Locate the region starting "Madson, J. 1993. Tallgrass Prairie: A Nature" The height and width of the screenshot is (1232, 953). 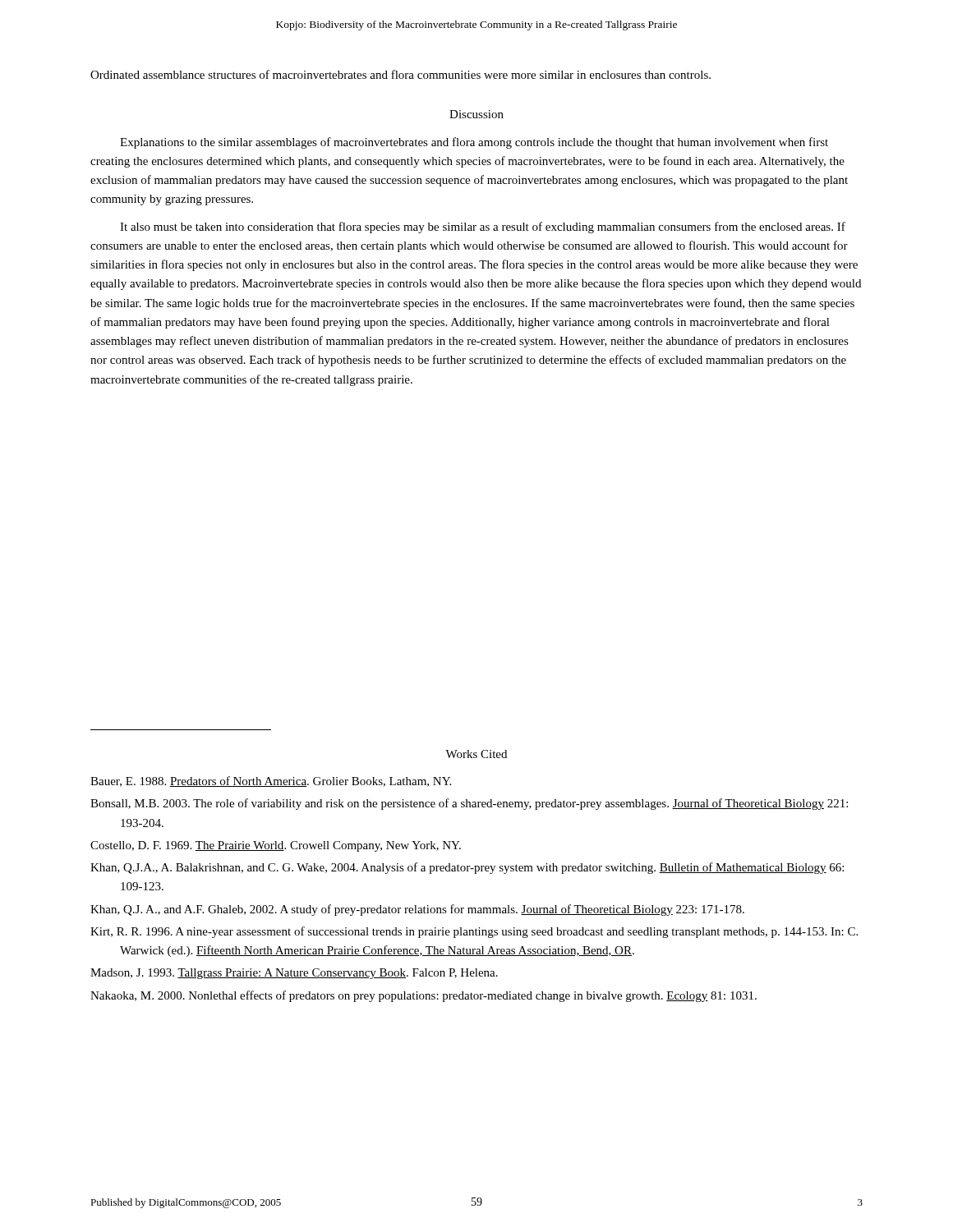[x=294, y=973]
